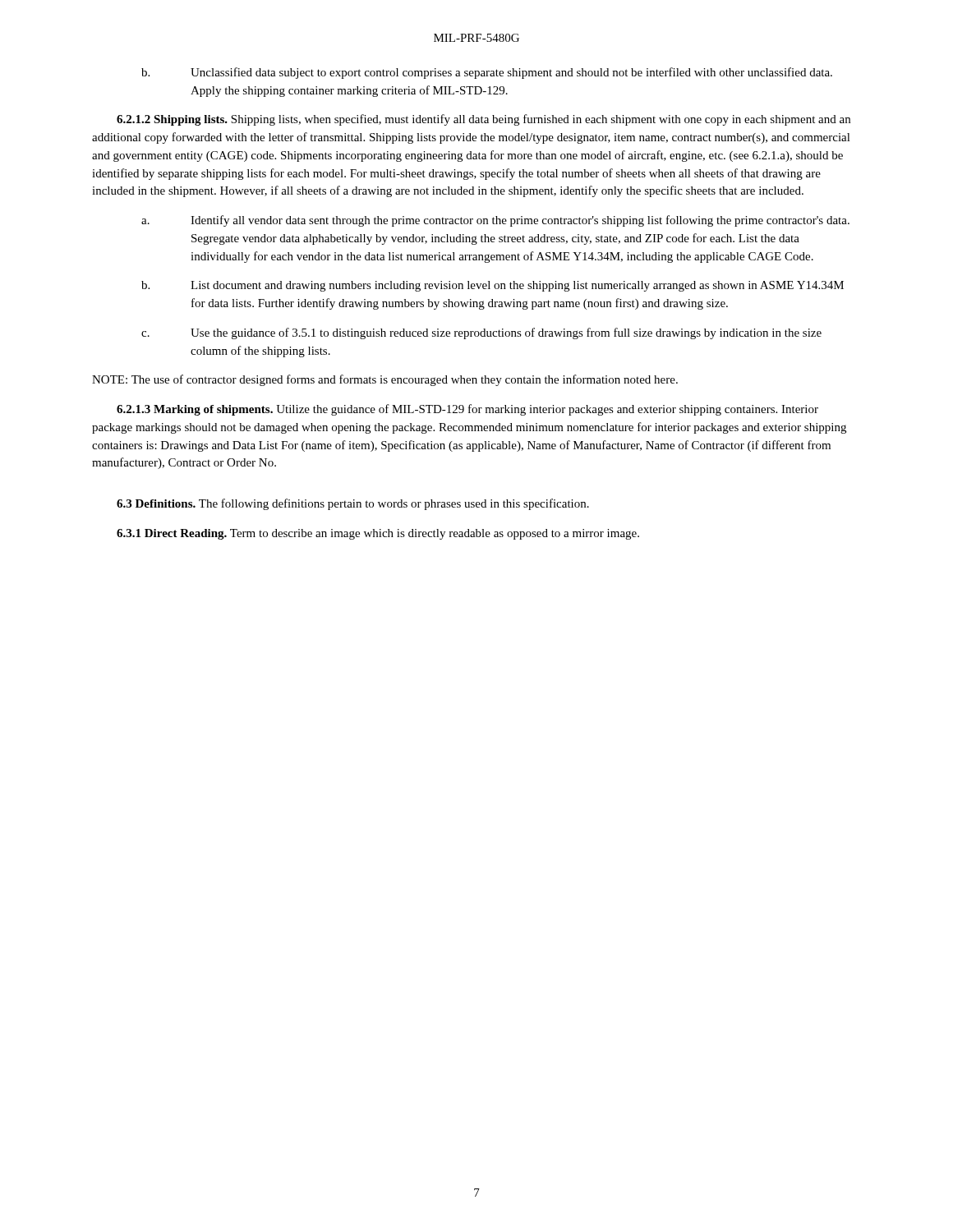Select the text block starting "b. Unclassified data subject to"
Screen dimensions: 1232x953
(x=501, y=82)
